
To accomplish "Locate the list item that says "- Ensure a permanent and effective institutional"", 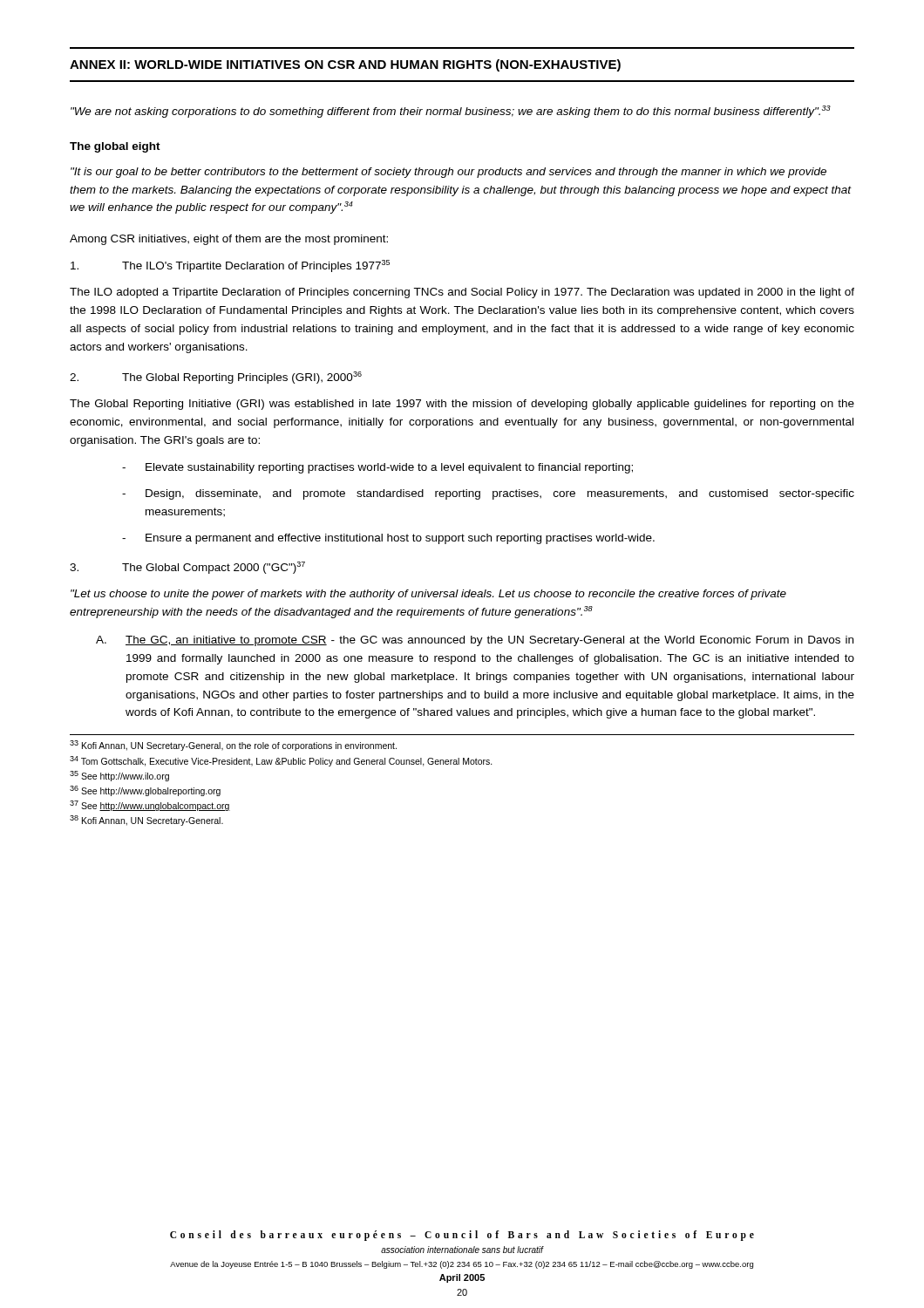I will pyautogui.click(x=488, y=538).
